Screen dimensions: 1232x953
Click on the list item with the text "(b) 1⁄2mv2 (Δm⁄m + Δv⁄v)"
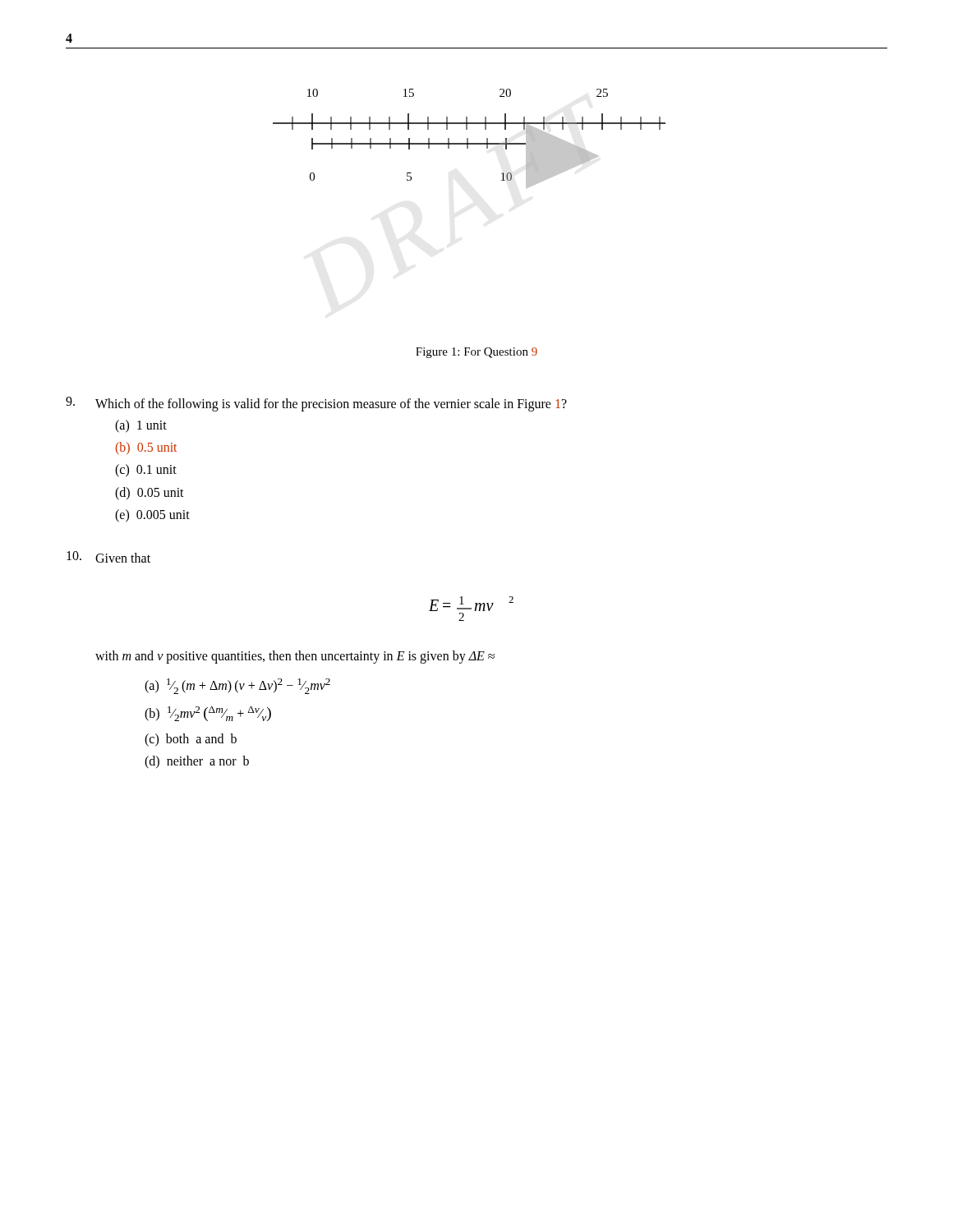point(208,713)
